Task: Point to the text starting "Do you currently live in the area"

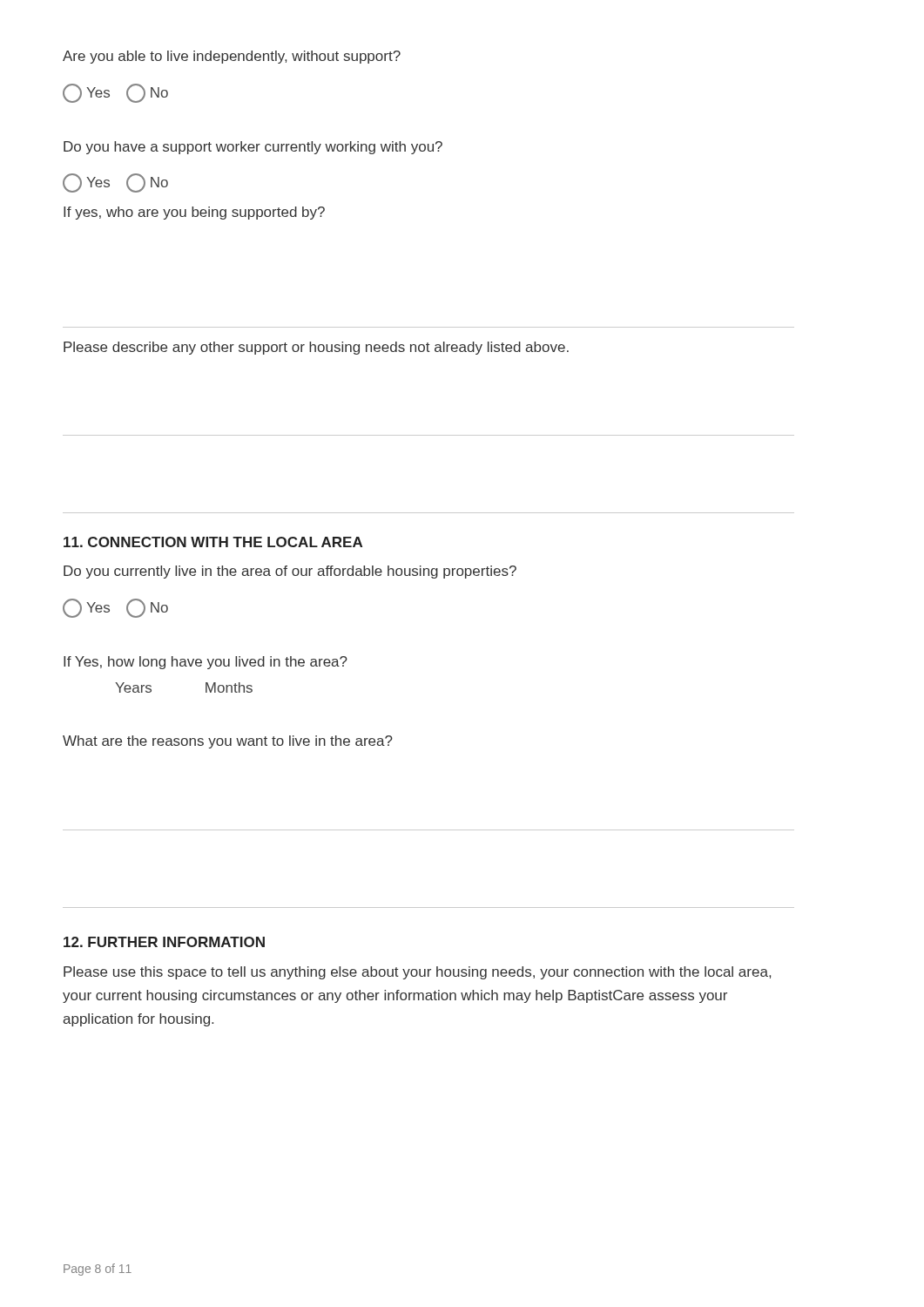Action: 290,571
